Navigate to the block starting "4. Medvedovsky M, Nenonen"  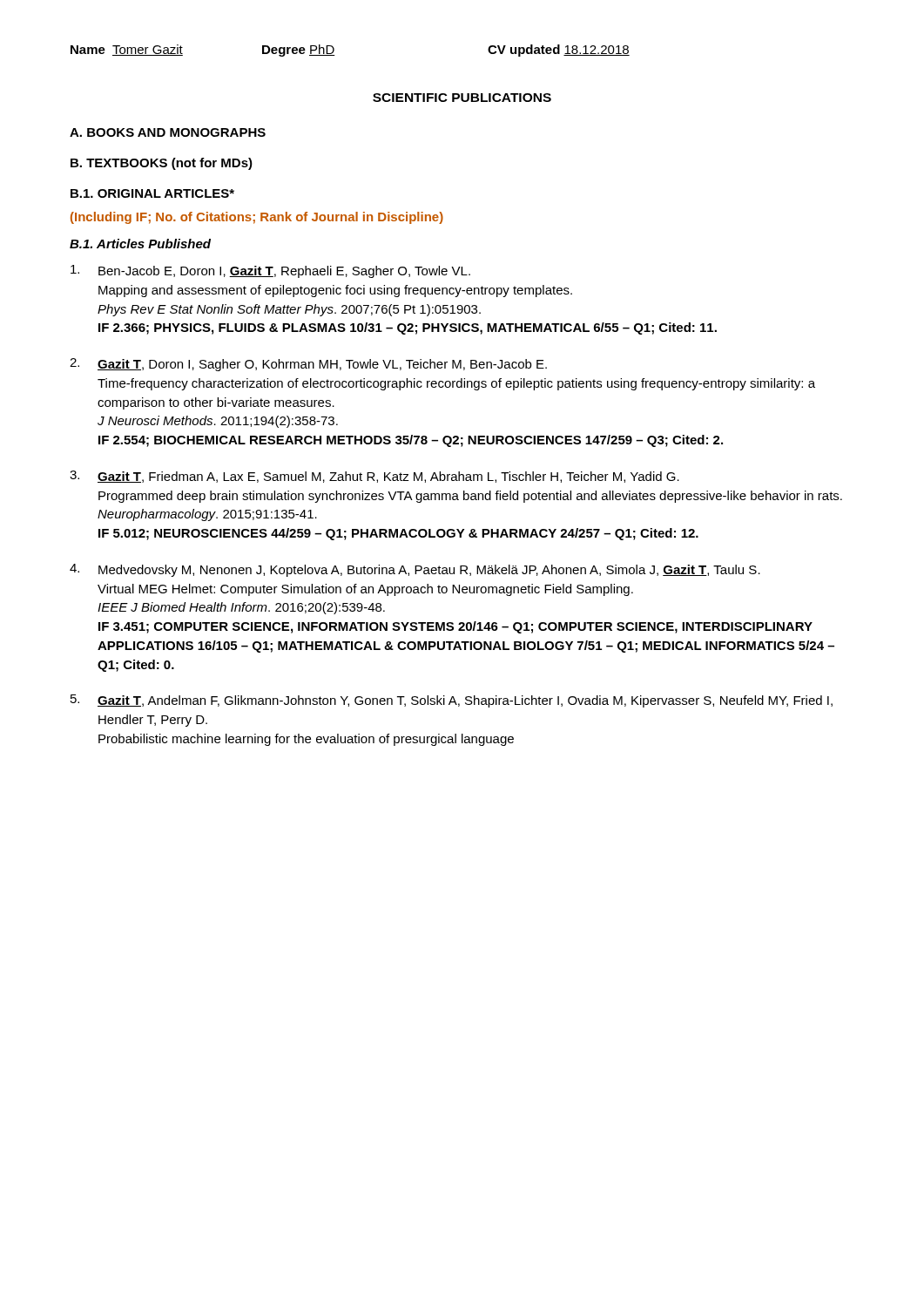[462, 617]
